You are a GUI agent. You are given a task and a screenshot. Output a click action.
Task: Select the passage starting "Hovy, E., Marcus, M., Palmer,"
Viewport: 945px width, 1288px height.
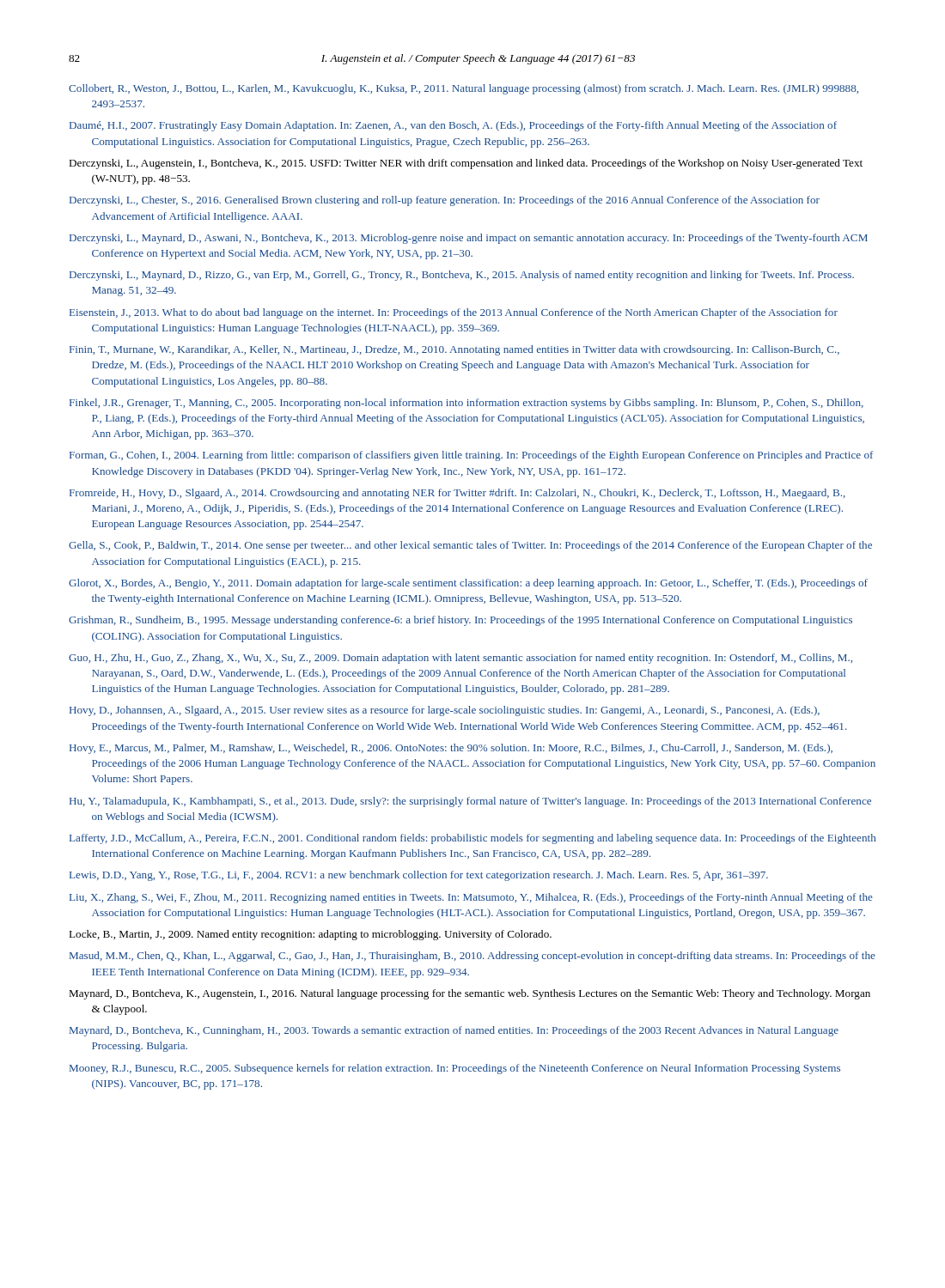coord(472,763)
